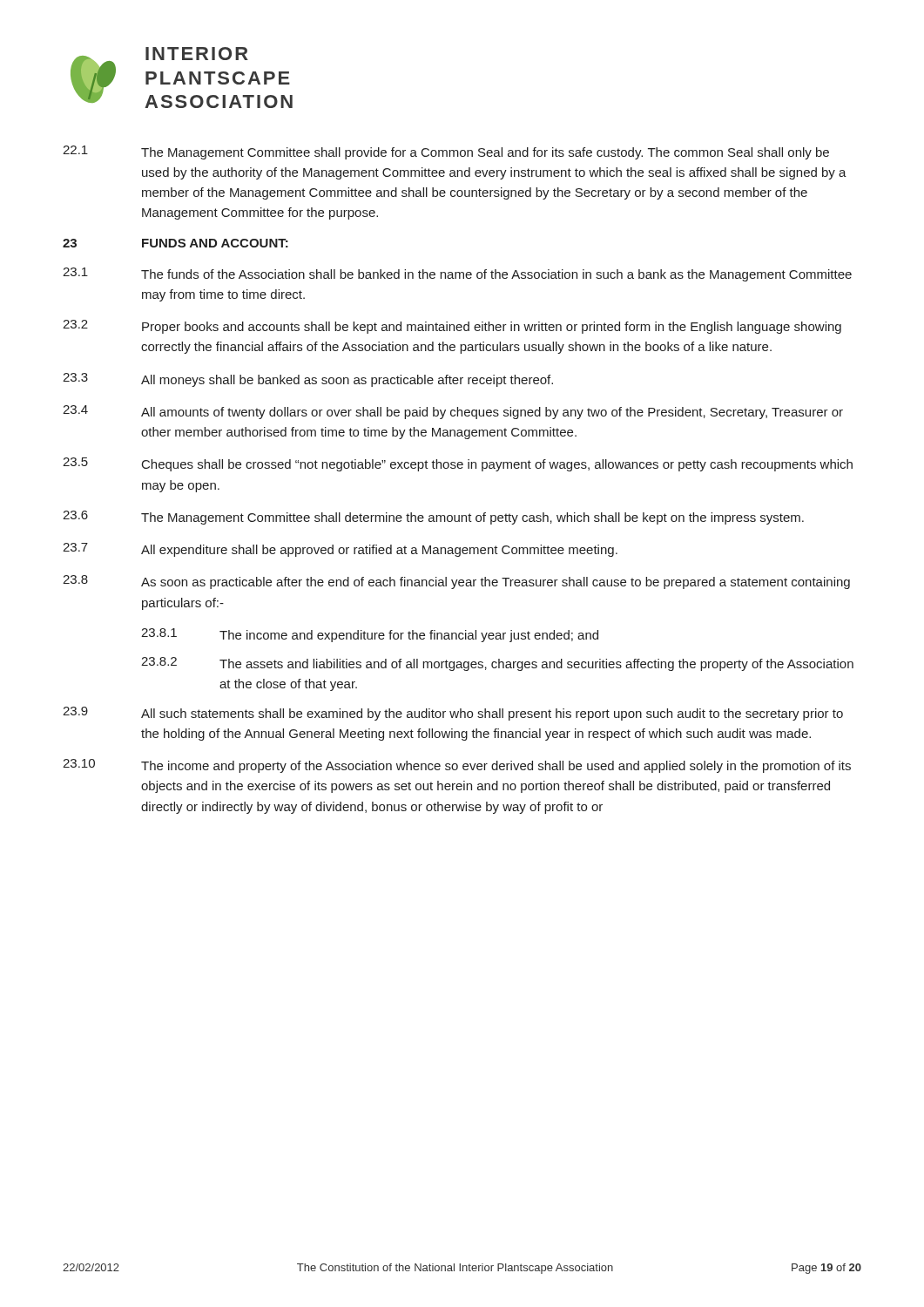Select the list item containing "22.1 The Management"
Image resolution: width=924 pixels, height=1307 pixels.
[x=462, y=182]
